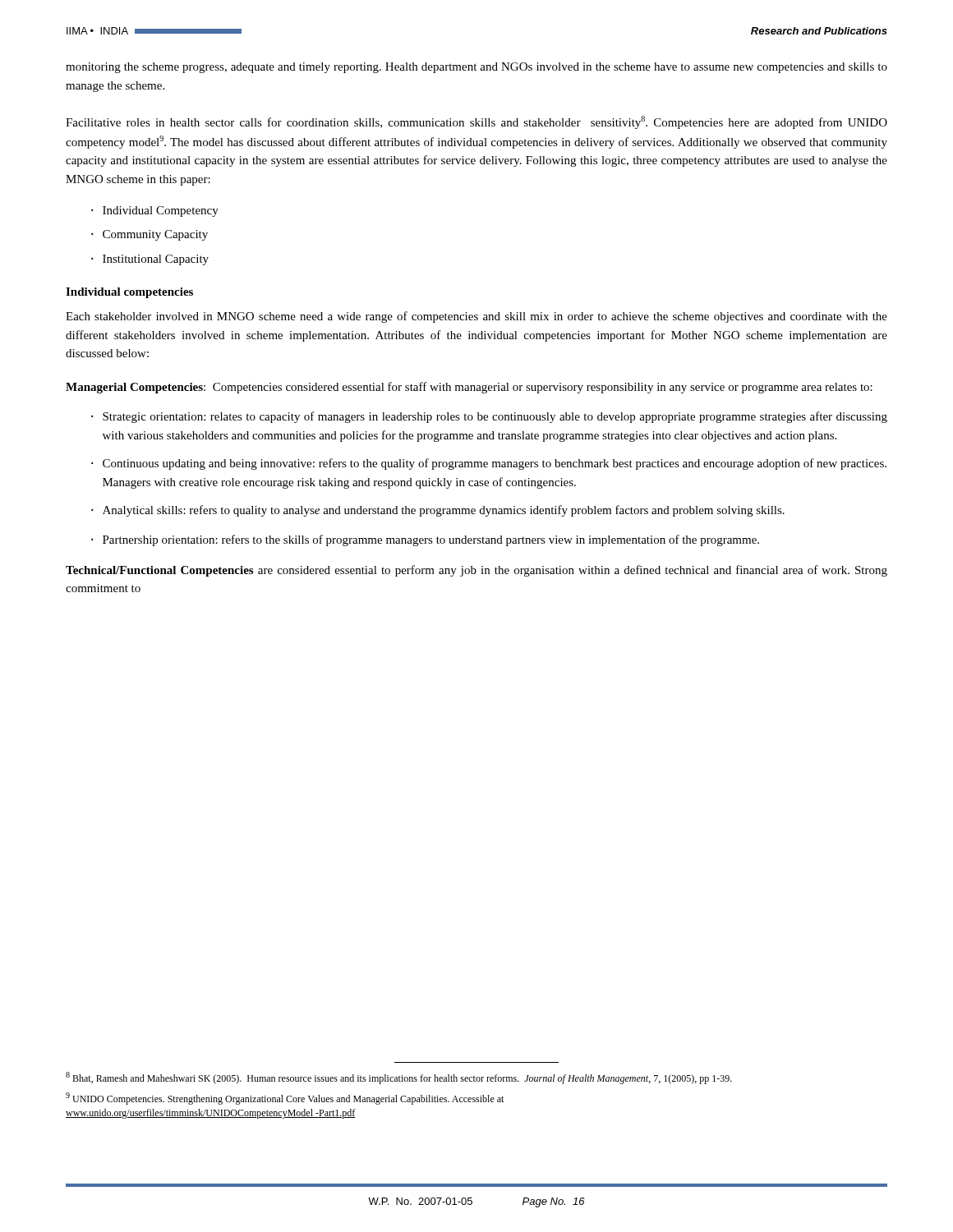Find the block on this page that starts "Each stakeholder involved"

[x=476, y=335]
